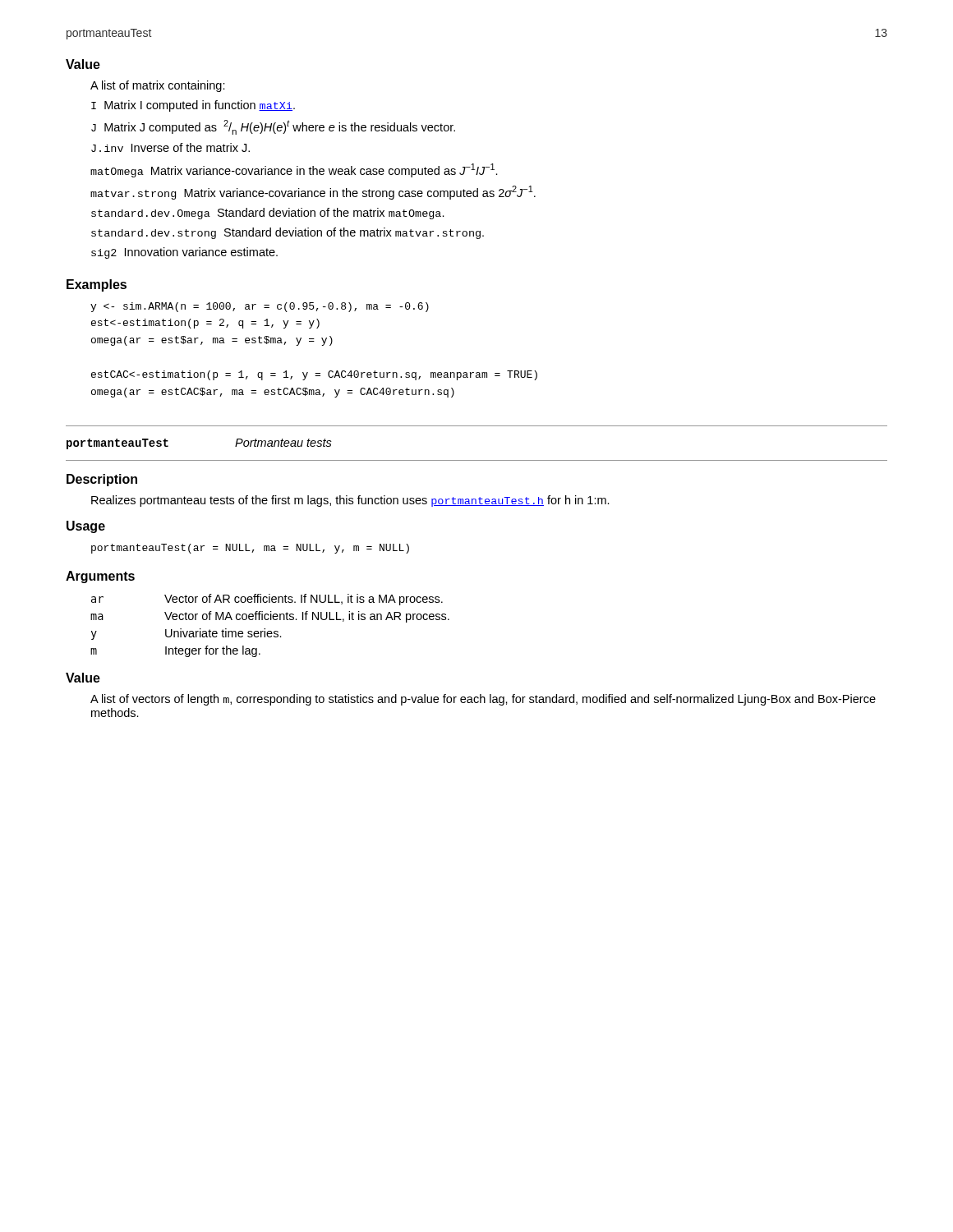953x1232 pixels.
Task: Find the block starting "Realizes portmanteau tests of the first"
Action: [350, 501]
